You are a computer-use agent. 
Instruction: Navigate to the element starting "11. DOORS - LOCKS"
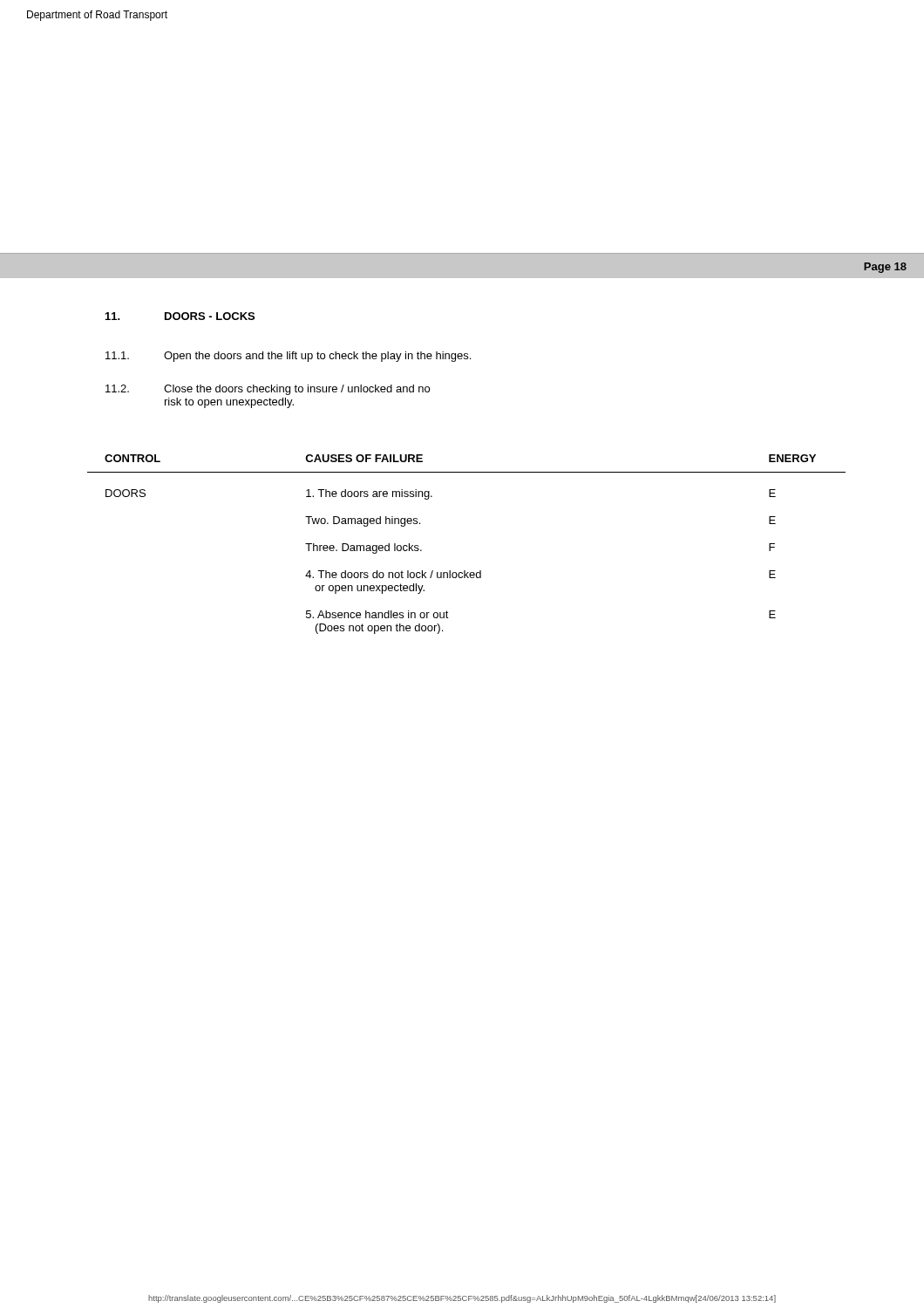coord(180,316)
